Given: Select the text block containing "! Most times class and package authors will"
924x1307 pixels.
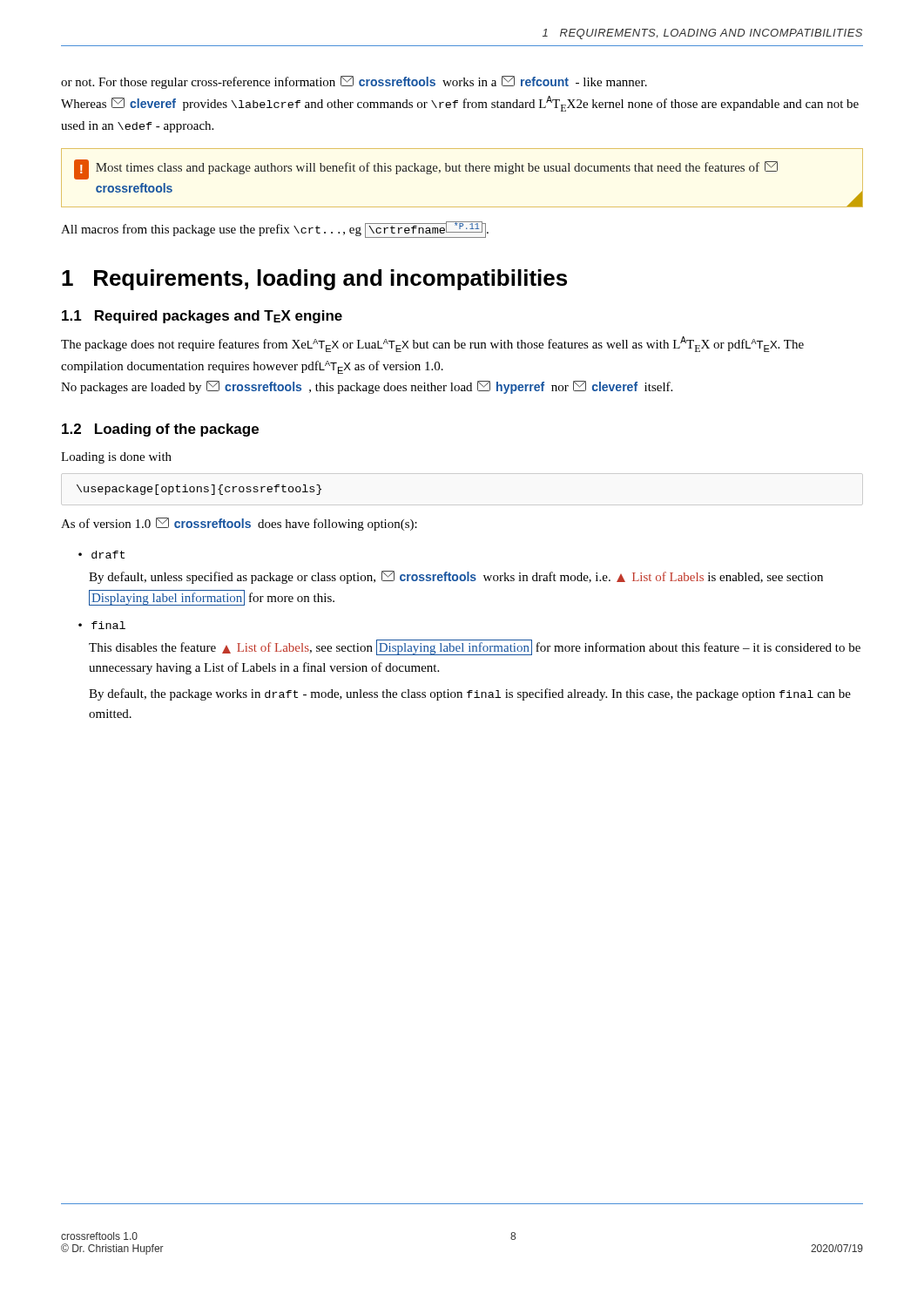Looking at the screenshot, I should (468, 182).
